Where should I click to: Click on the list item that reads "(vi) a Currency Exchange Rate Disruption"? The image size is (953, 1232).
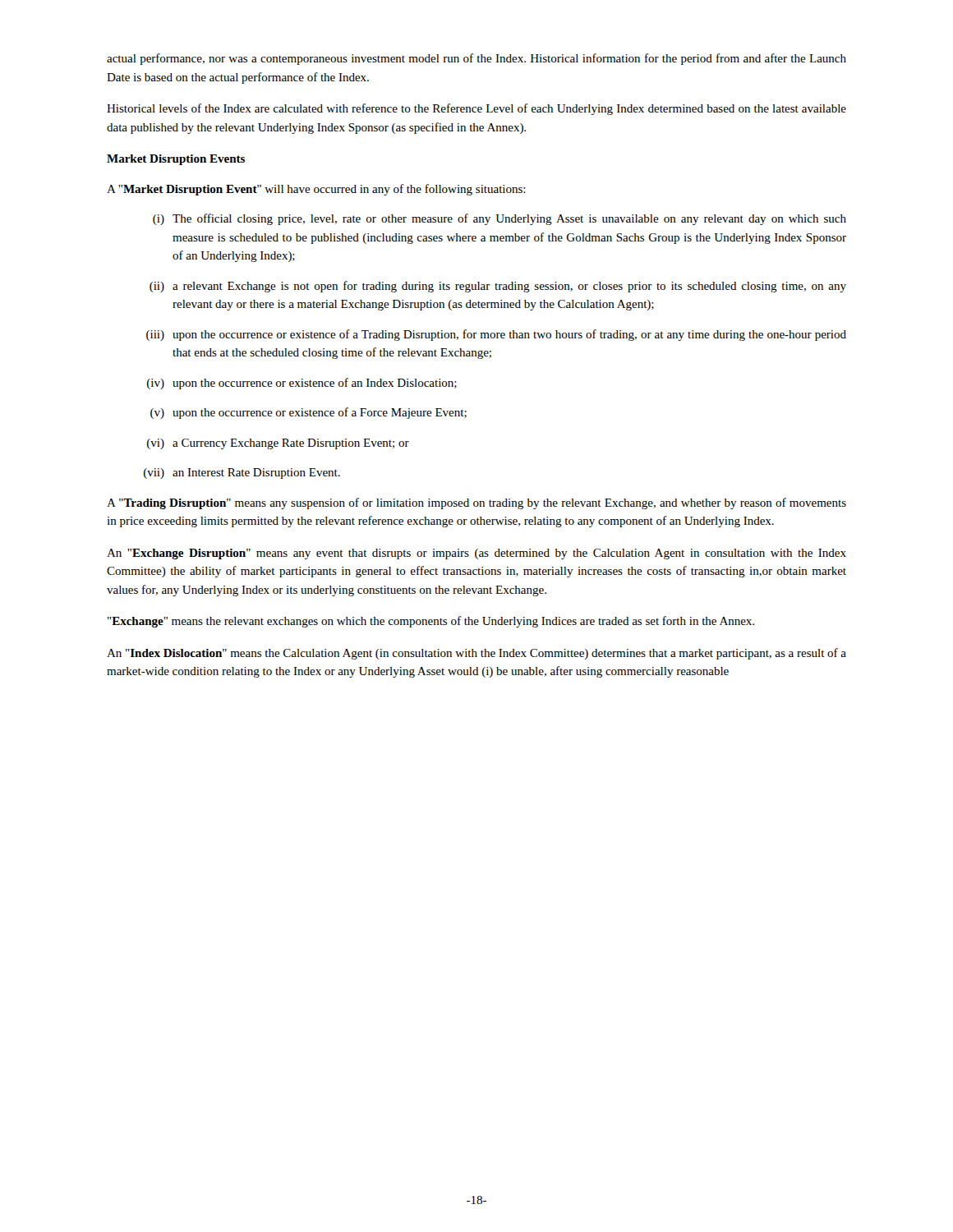278,444
